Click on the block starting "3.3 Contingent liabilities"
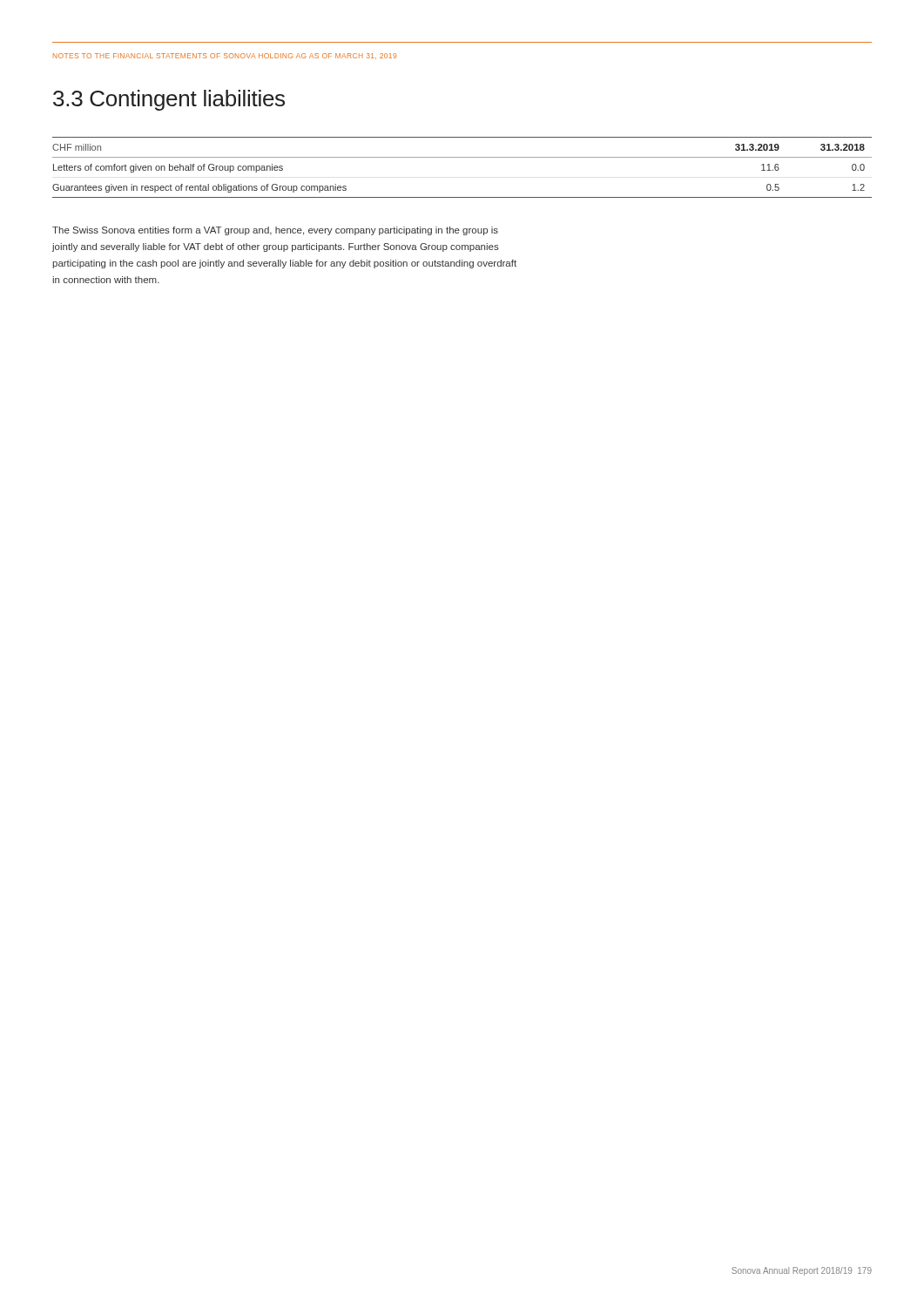Screen dimensions: 1307x924 pyautogui.click(x=169, y=98)
